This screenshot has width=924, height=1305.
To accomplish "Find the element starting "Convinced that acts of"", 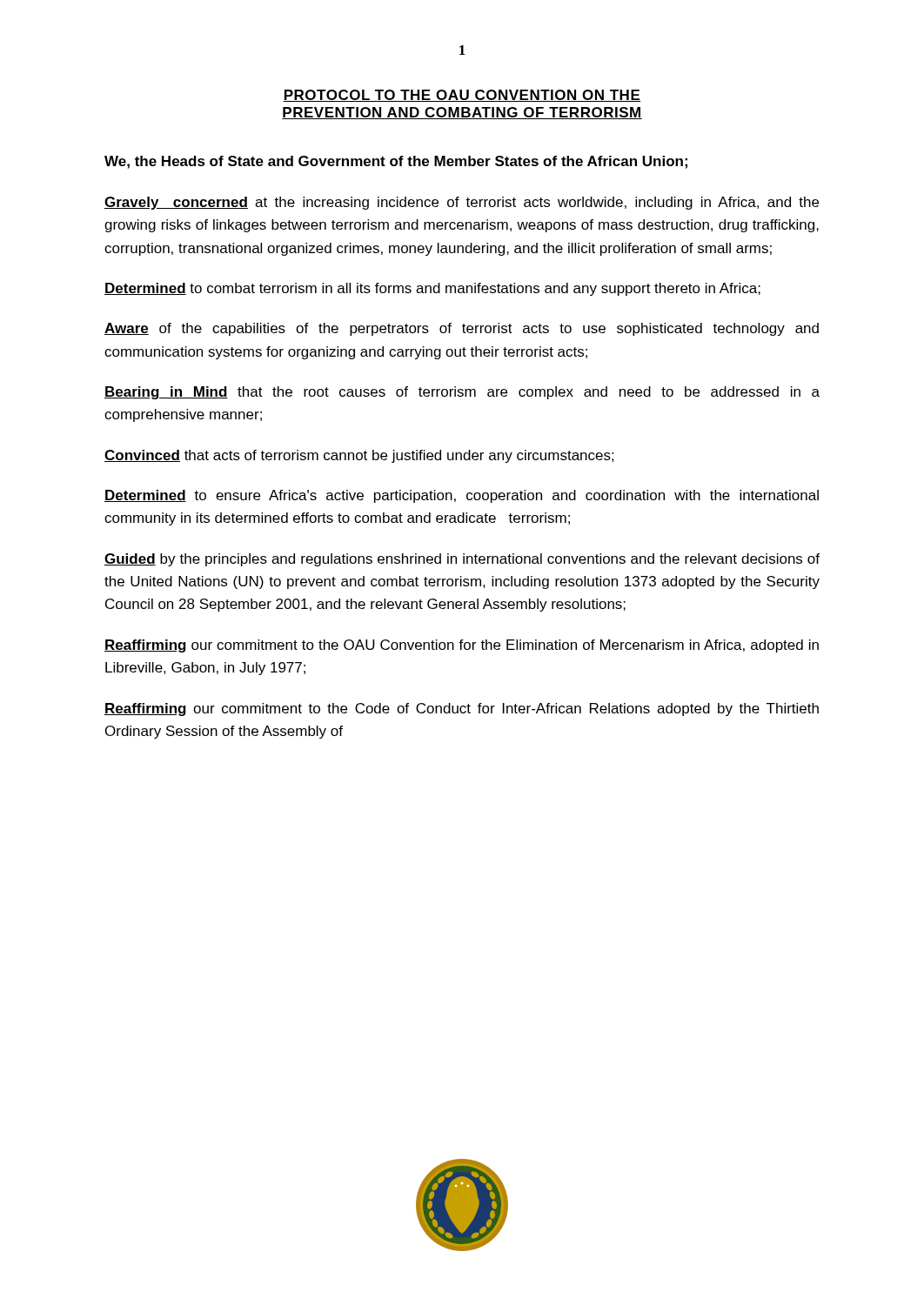I will (360, 455).
